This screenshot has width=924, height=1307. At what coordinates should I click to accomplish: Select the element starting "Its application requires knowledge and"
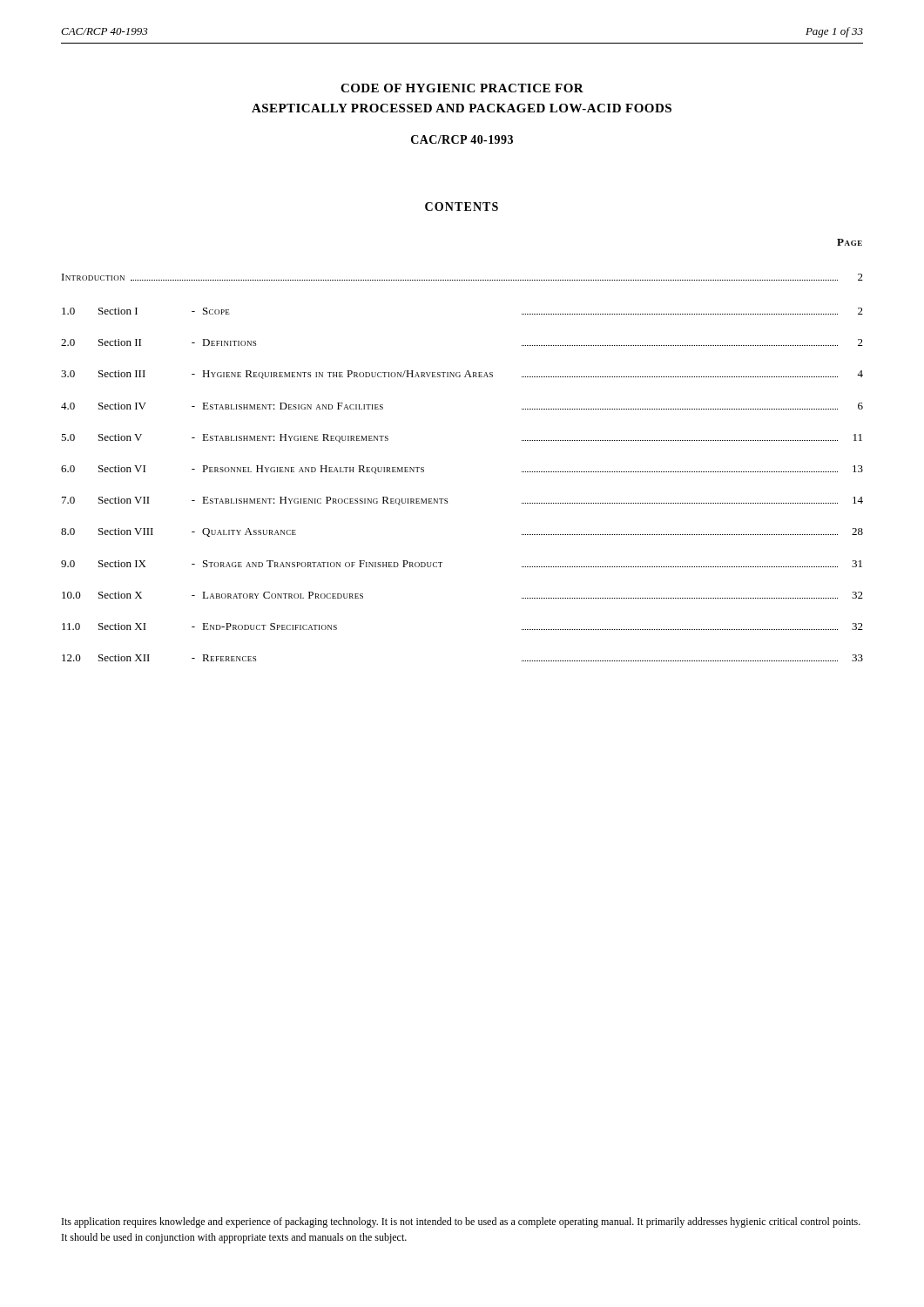[461, 1230]
